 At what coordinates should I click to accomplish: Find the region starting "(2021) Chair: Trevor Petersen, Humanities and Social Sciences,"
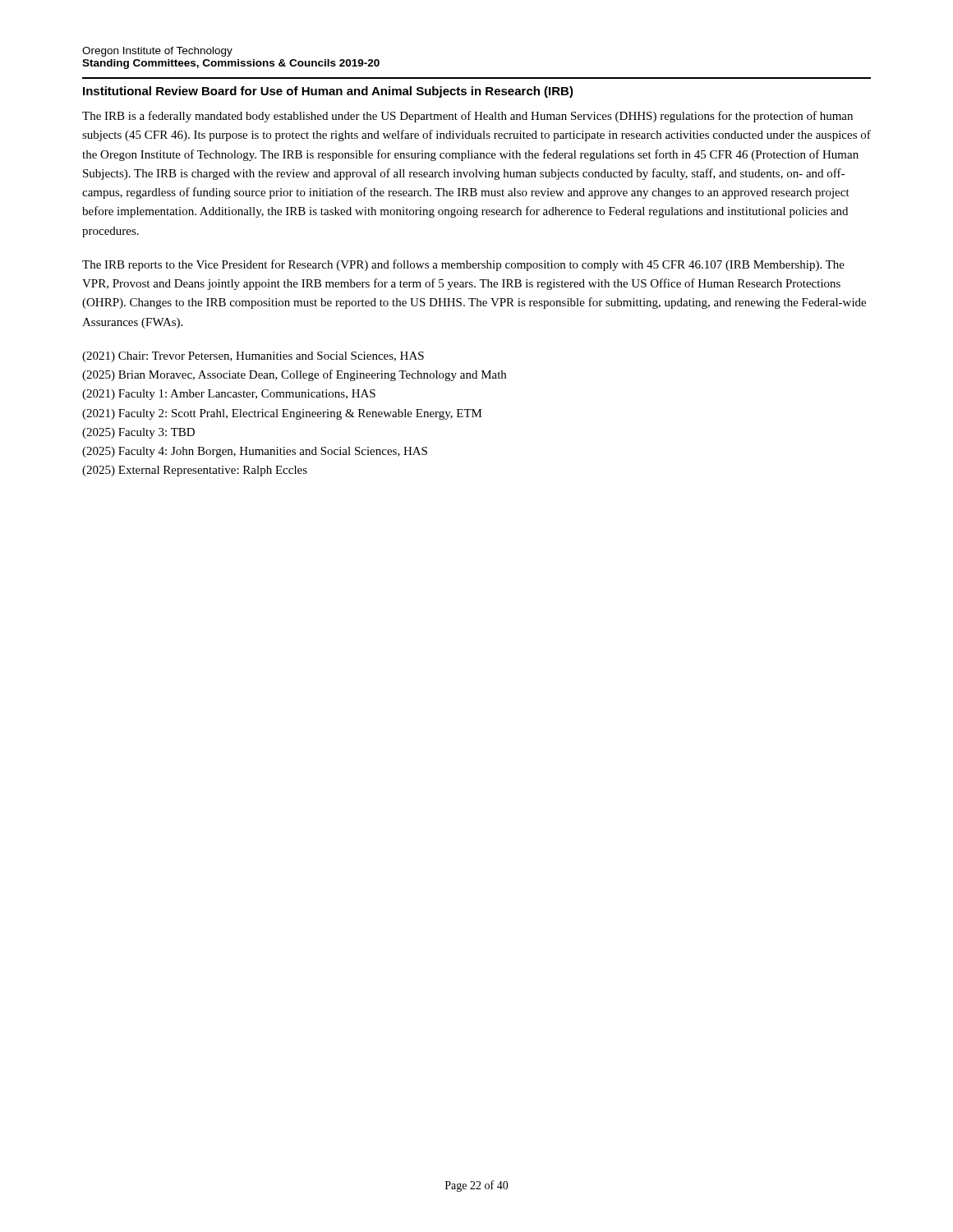[x=253, y=355]
